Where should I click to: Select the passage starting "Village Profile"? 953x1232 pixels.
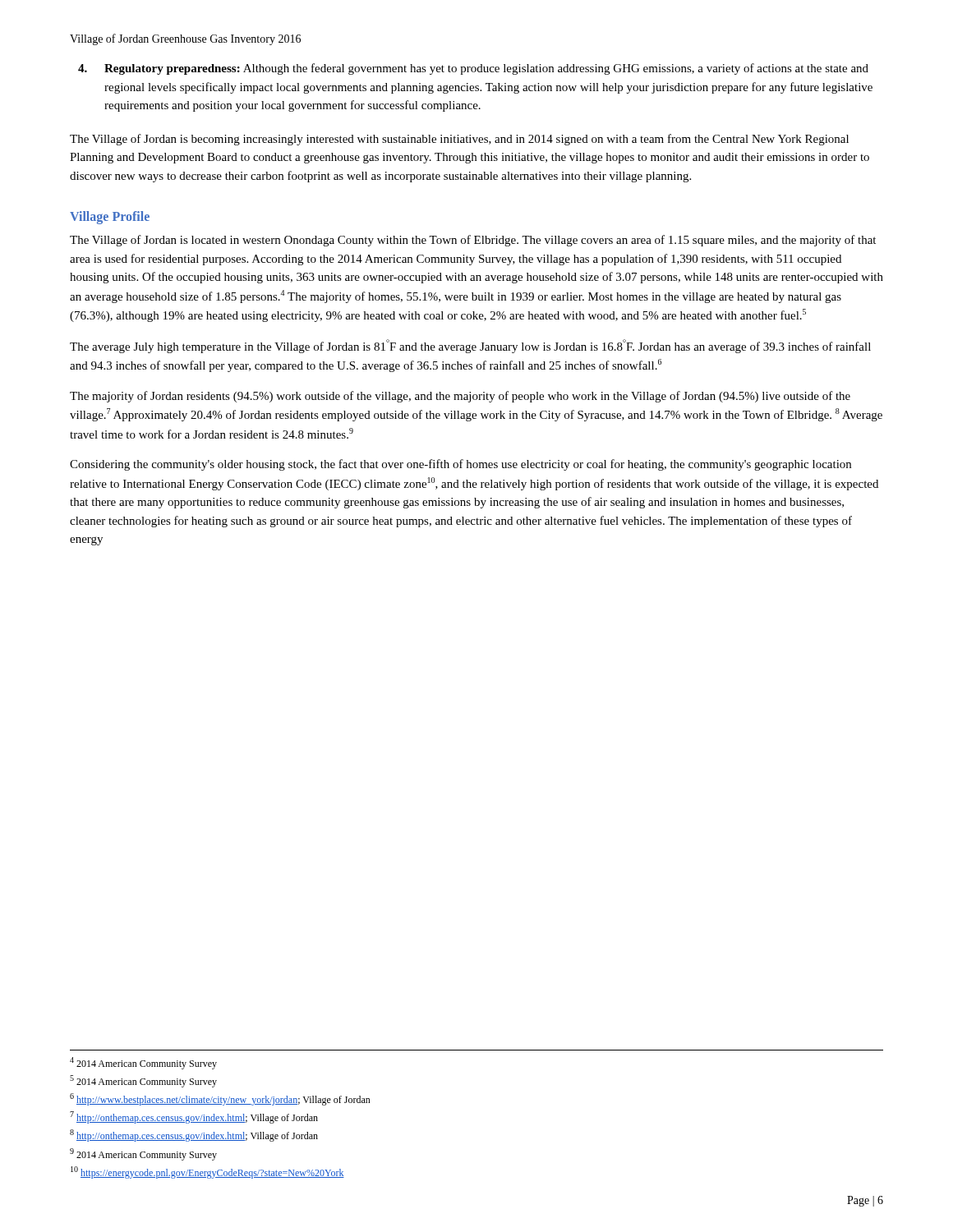click(110, 216)
